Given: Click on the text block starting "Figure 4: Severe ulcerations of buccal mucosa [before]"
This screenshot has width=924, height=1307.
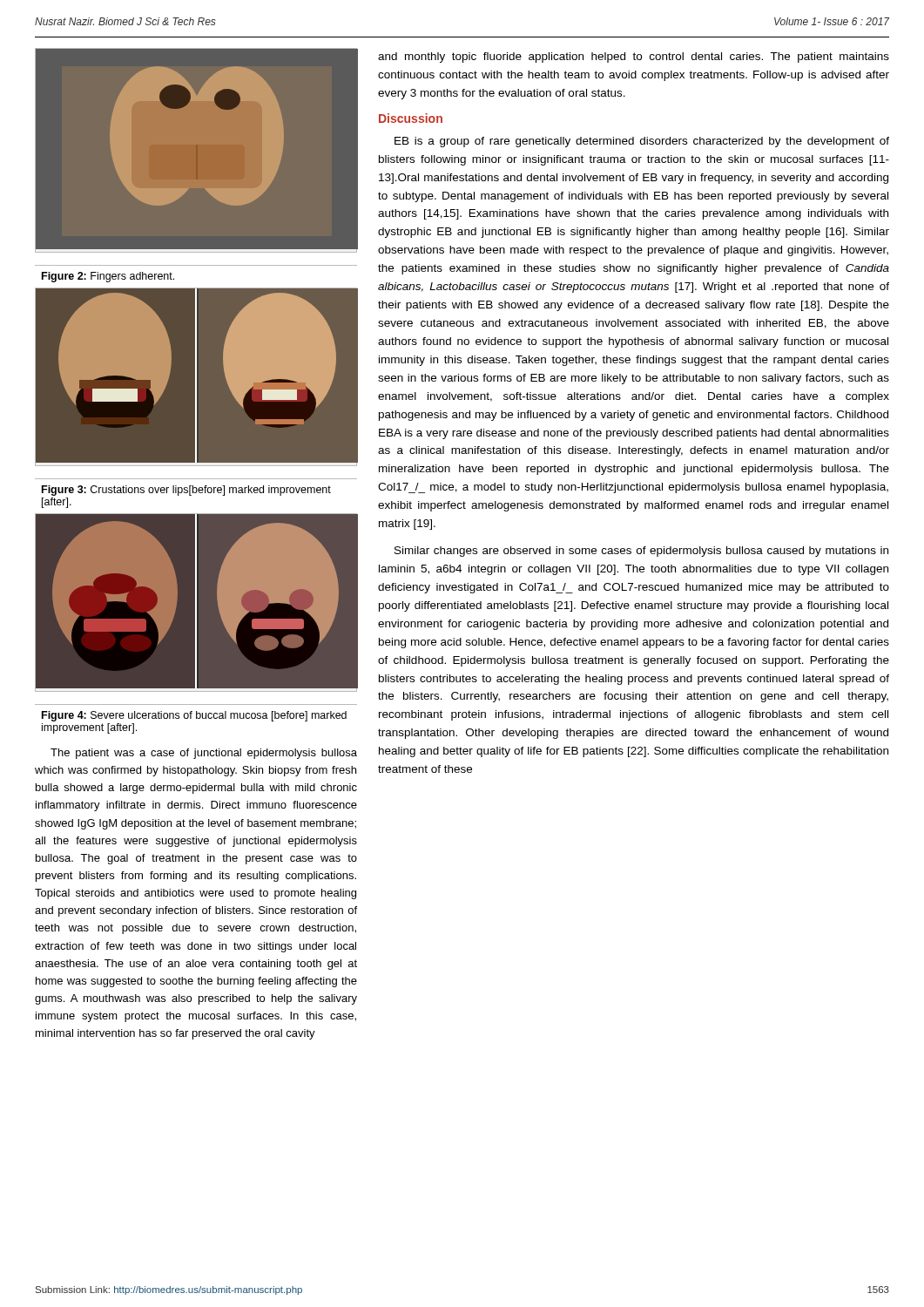Looking at the screenshot, I should coord(194,721).
